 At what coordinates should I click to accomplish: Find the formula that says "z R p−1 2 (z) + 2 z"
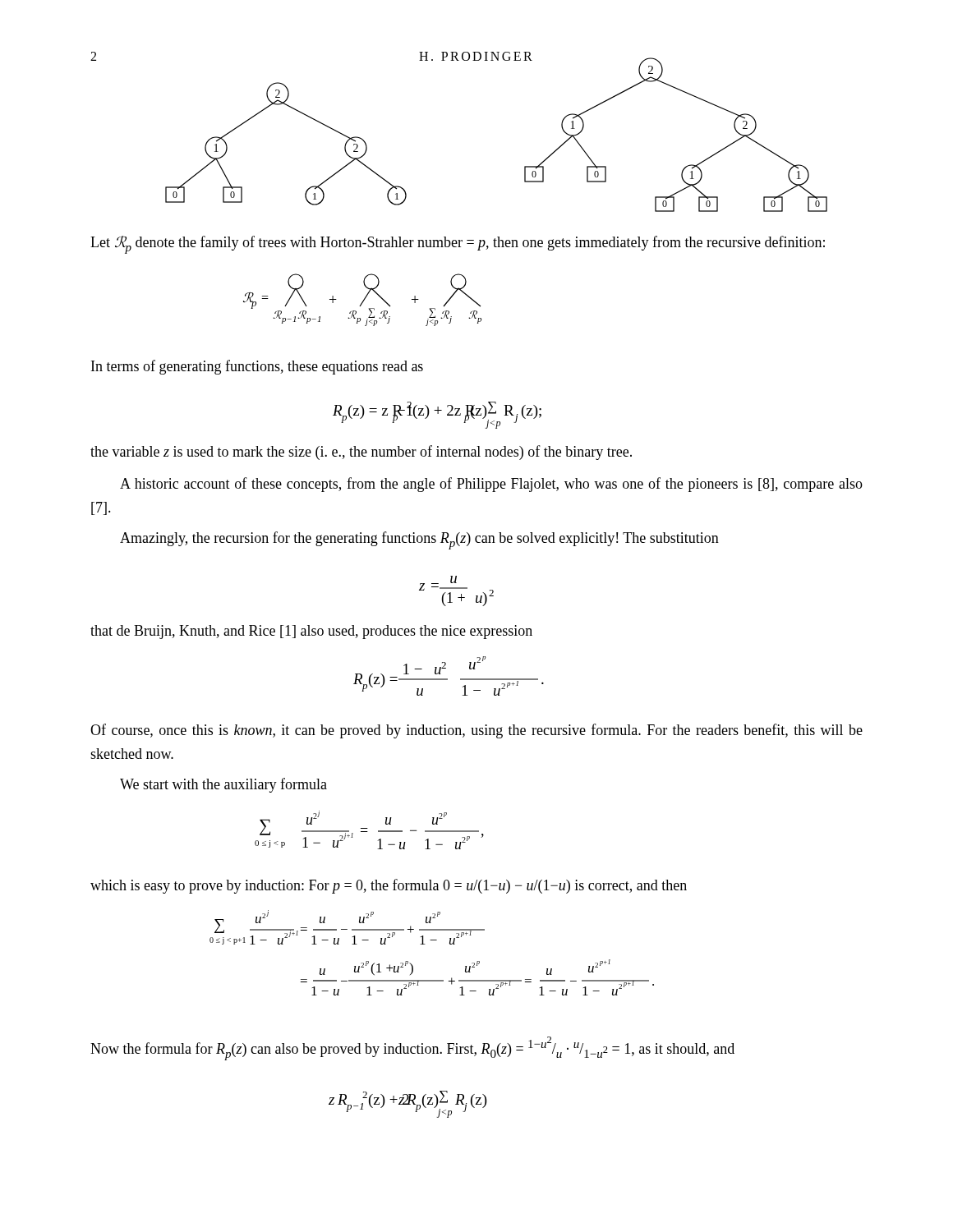coord(476,1096)
